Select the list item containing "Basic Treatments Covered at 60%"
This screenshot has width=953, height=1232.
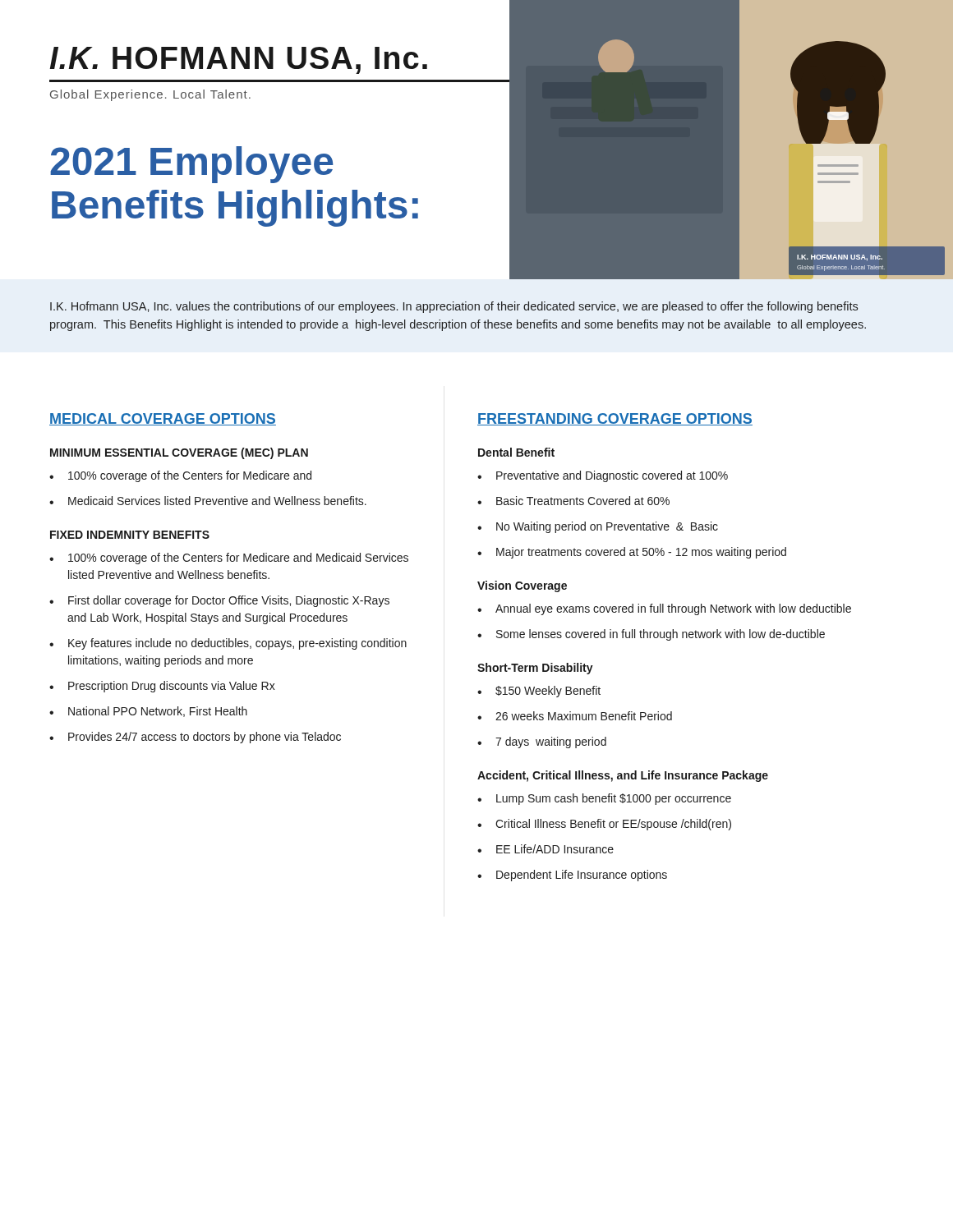point(583,501)
